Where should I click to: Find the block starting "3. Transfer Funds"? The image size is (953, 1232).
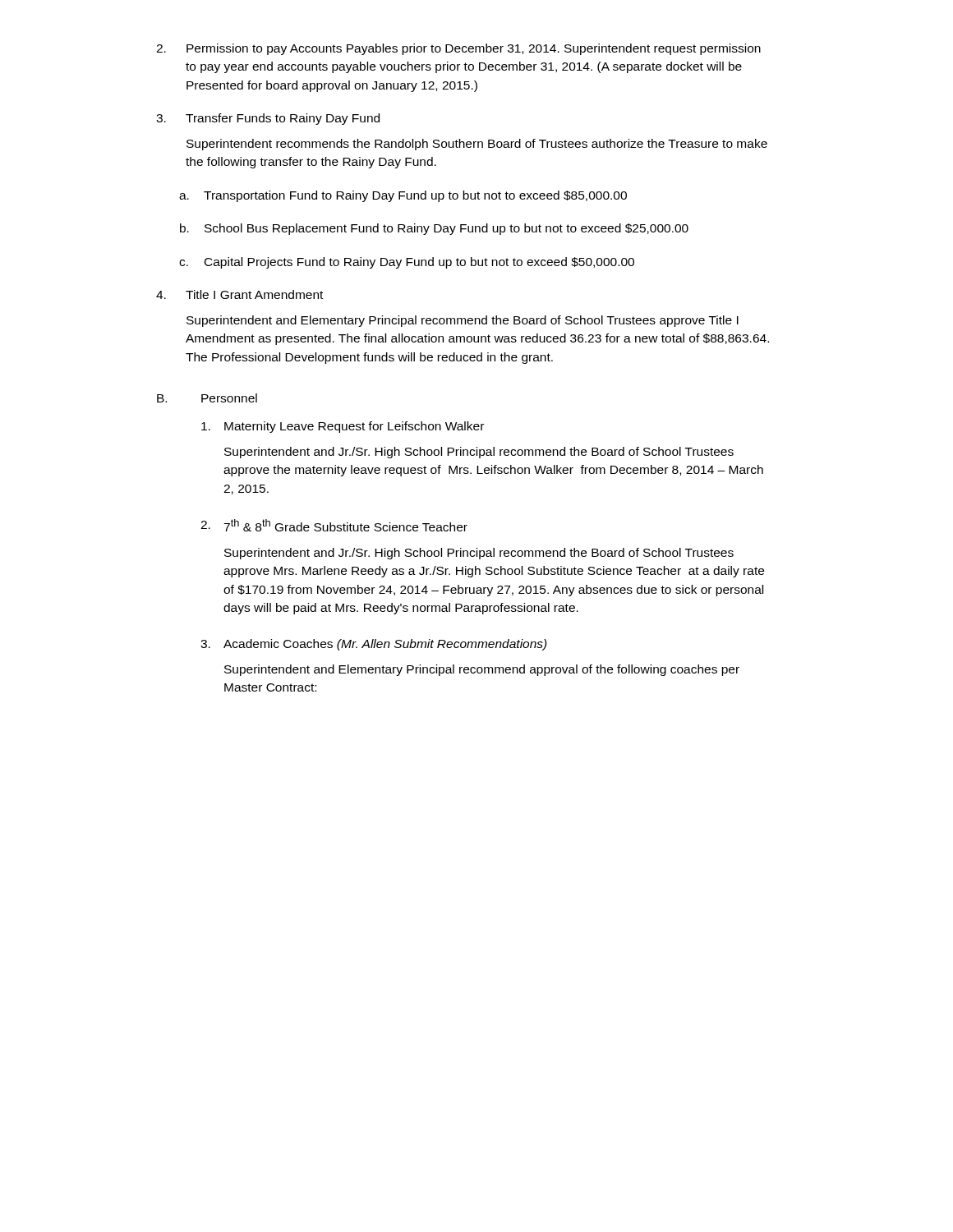coord(268,119)
